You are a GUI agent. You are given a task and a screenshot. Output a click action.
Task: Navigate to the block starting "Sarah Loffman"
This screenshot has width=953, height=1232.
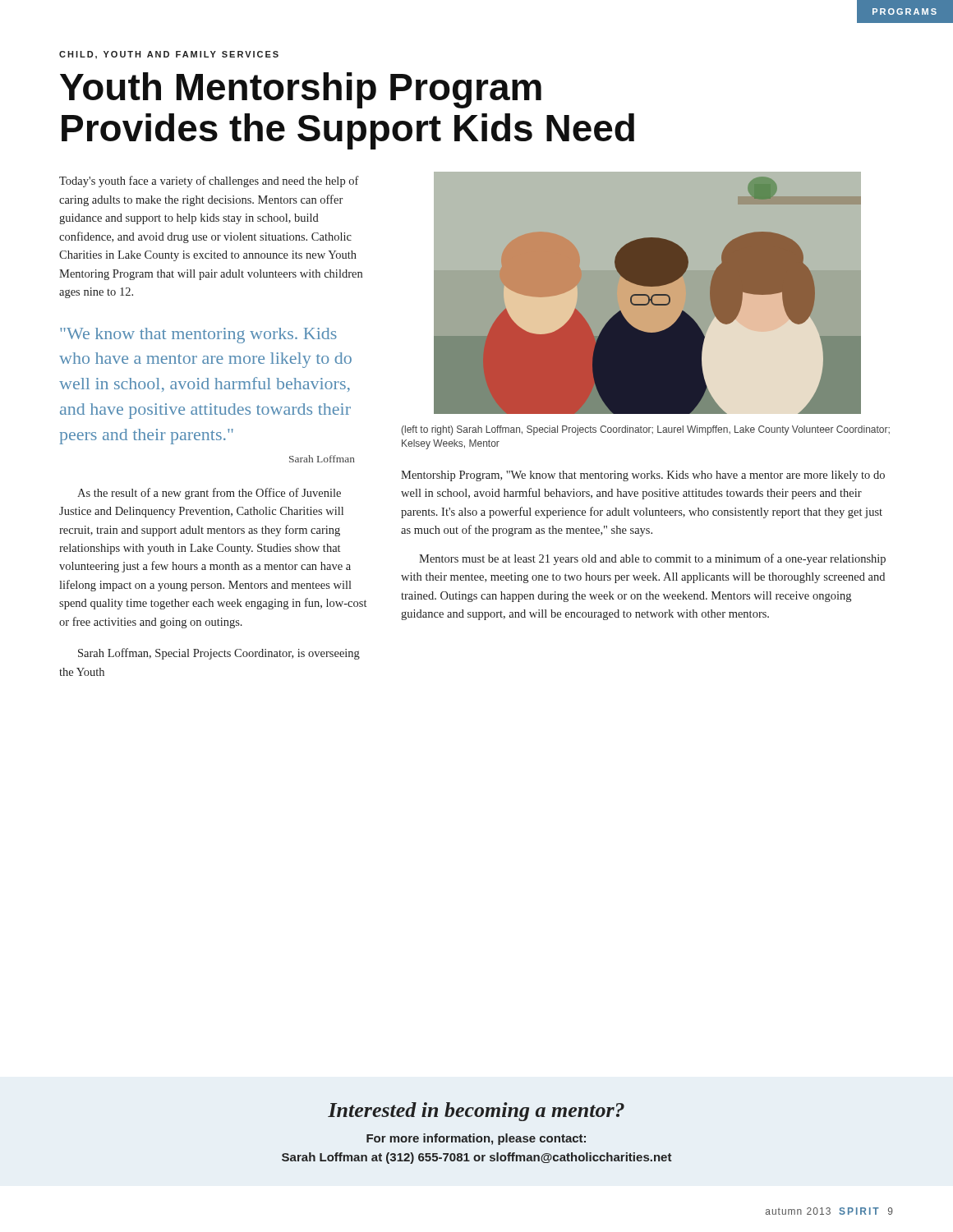(x=322, y=458)
